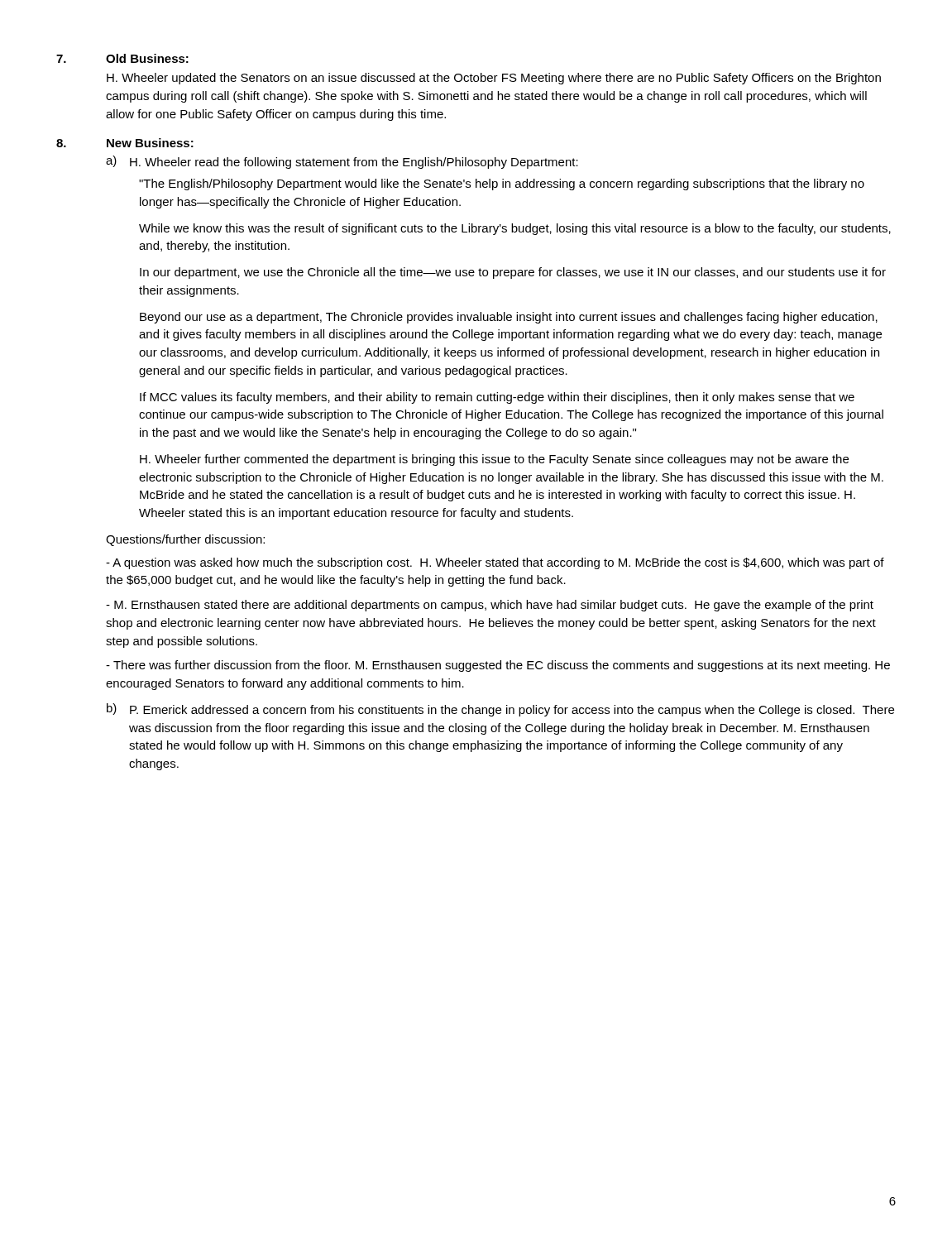Select the text block that reads "If MCC values"

(512, 414)
